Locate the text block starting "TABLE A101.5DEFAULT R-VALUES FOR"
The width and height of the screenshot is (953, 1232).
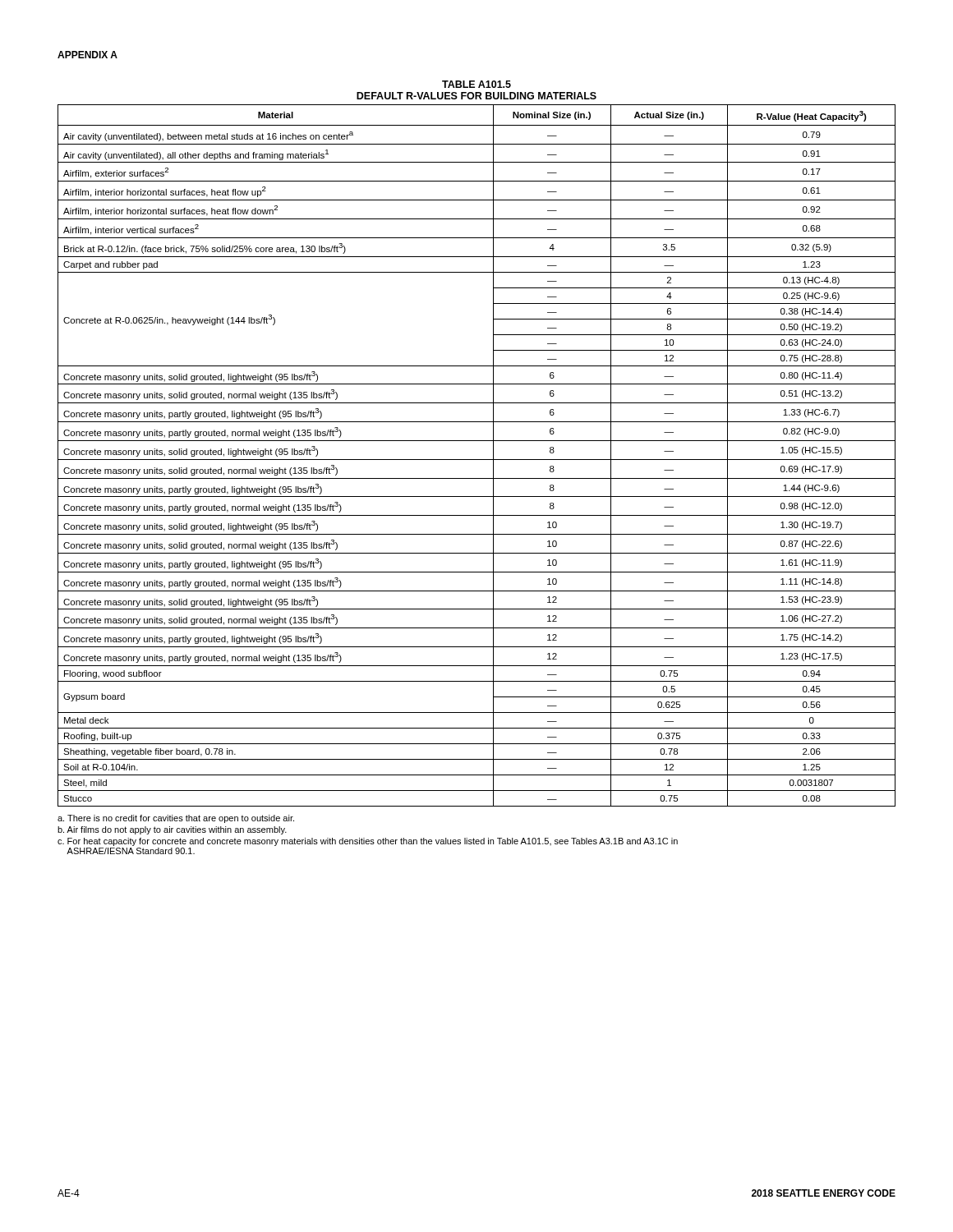tap(476, 90)
